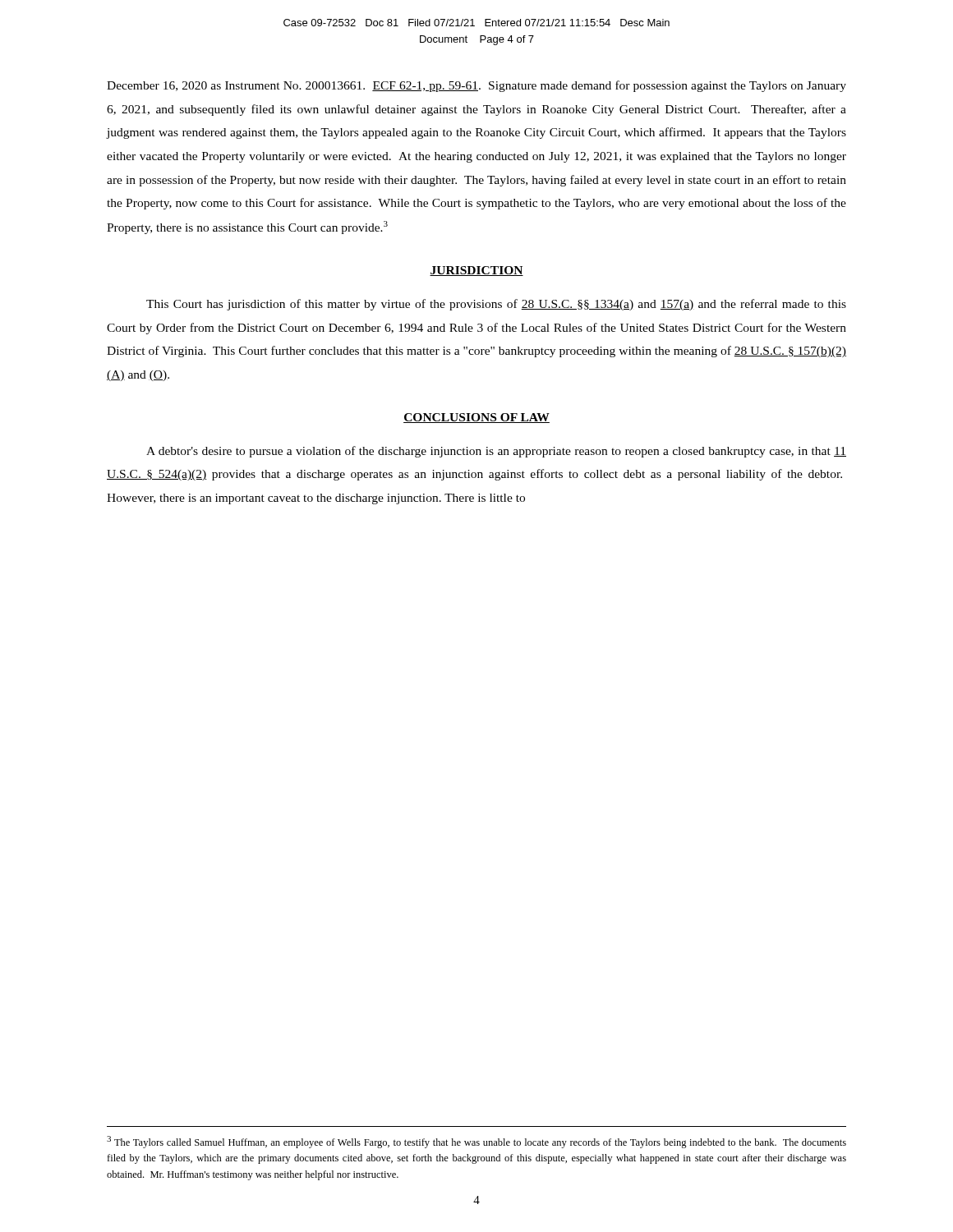Find the element starting "A debtor's desire to pursue a"
The width and height of the screenshot is (953, 1232).
[x=476, y=474]
